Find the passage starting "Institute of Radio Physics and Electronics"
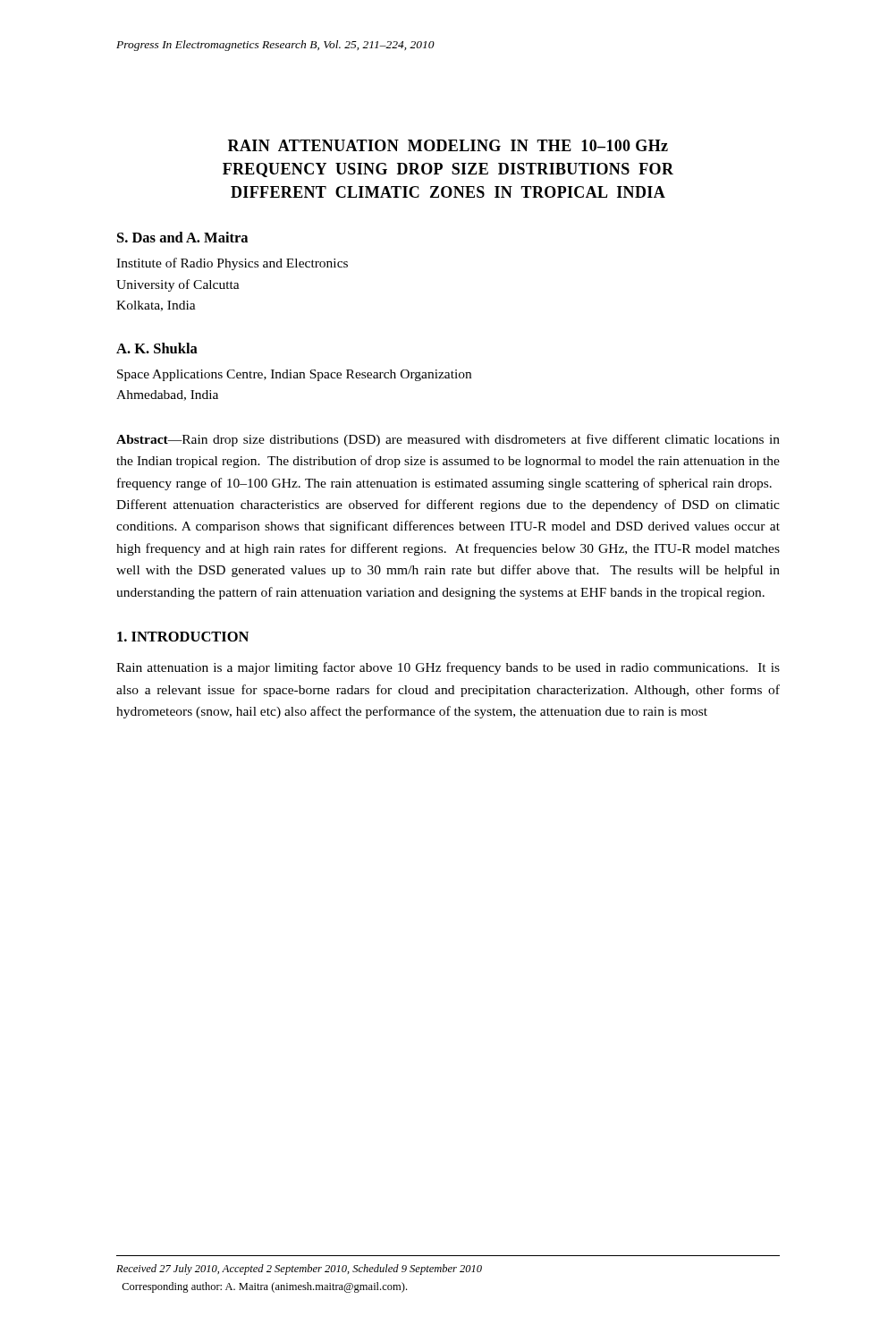This screenshot has height=1342, width=896. click(x=232, y=284)
